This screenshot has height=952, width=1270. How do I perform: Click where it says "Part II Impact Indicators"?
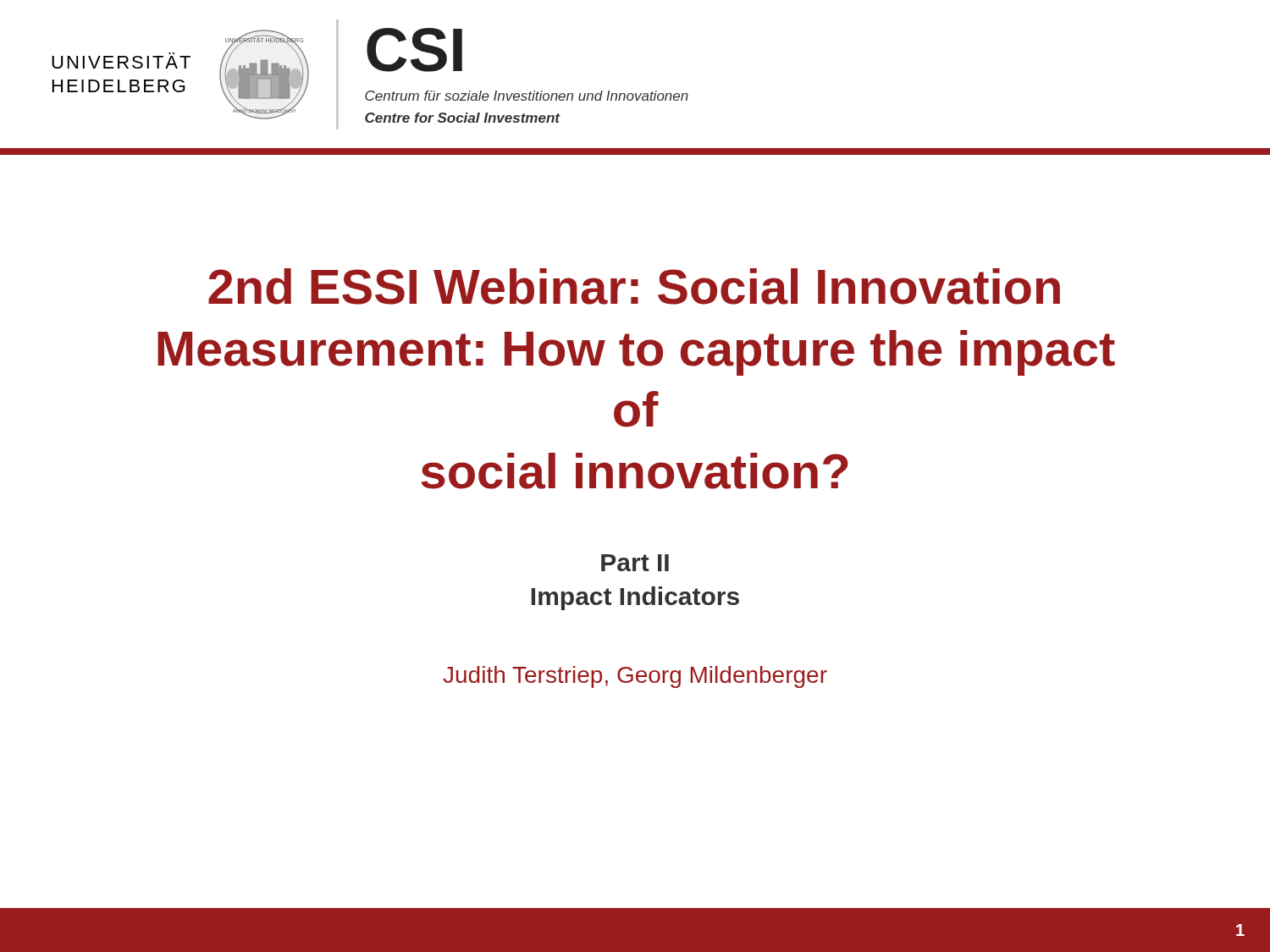tap(635, 580)
